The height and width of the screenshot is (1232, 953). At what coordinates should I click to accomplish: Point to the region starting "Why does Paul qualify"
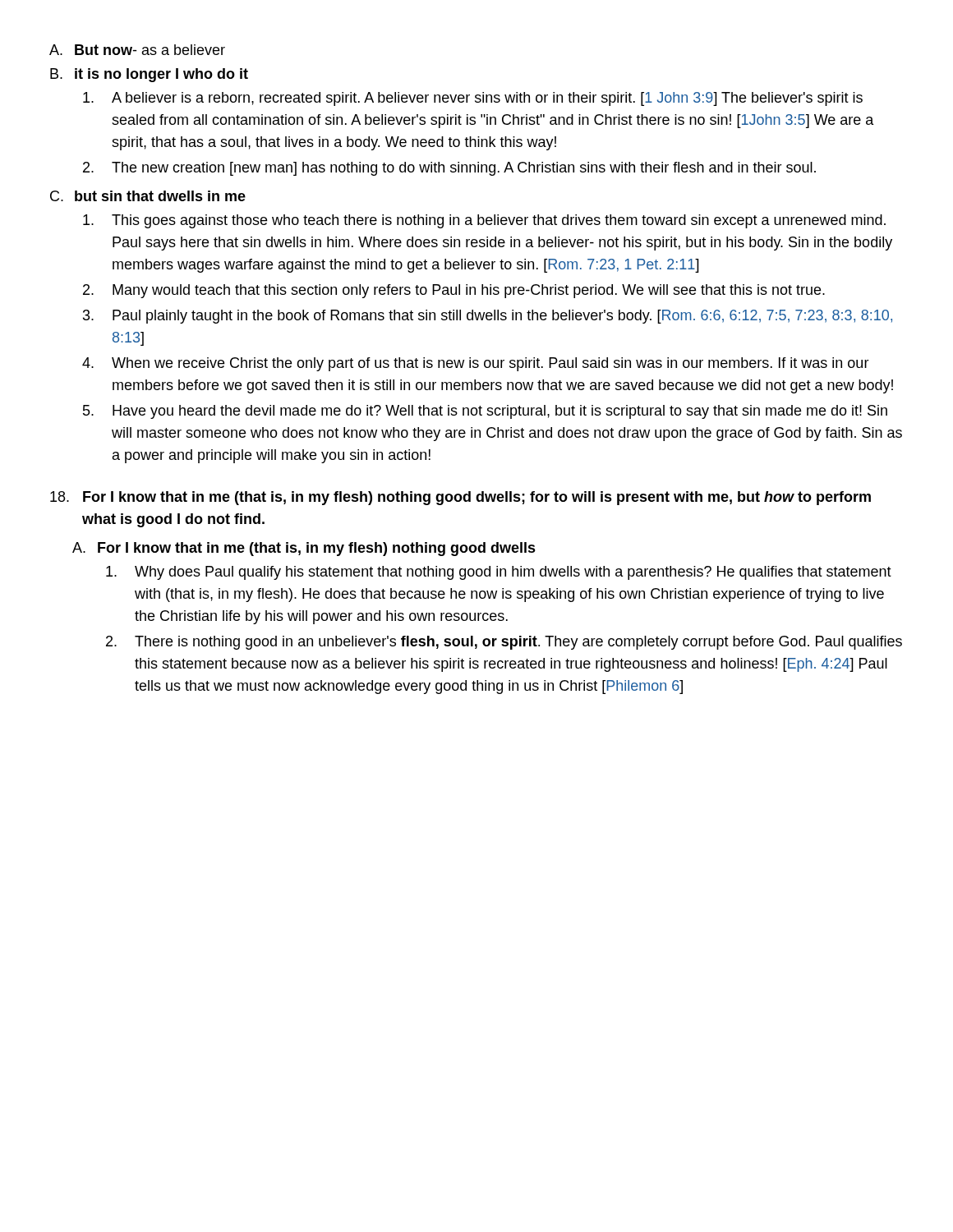(504, 594)
